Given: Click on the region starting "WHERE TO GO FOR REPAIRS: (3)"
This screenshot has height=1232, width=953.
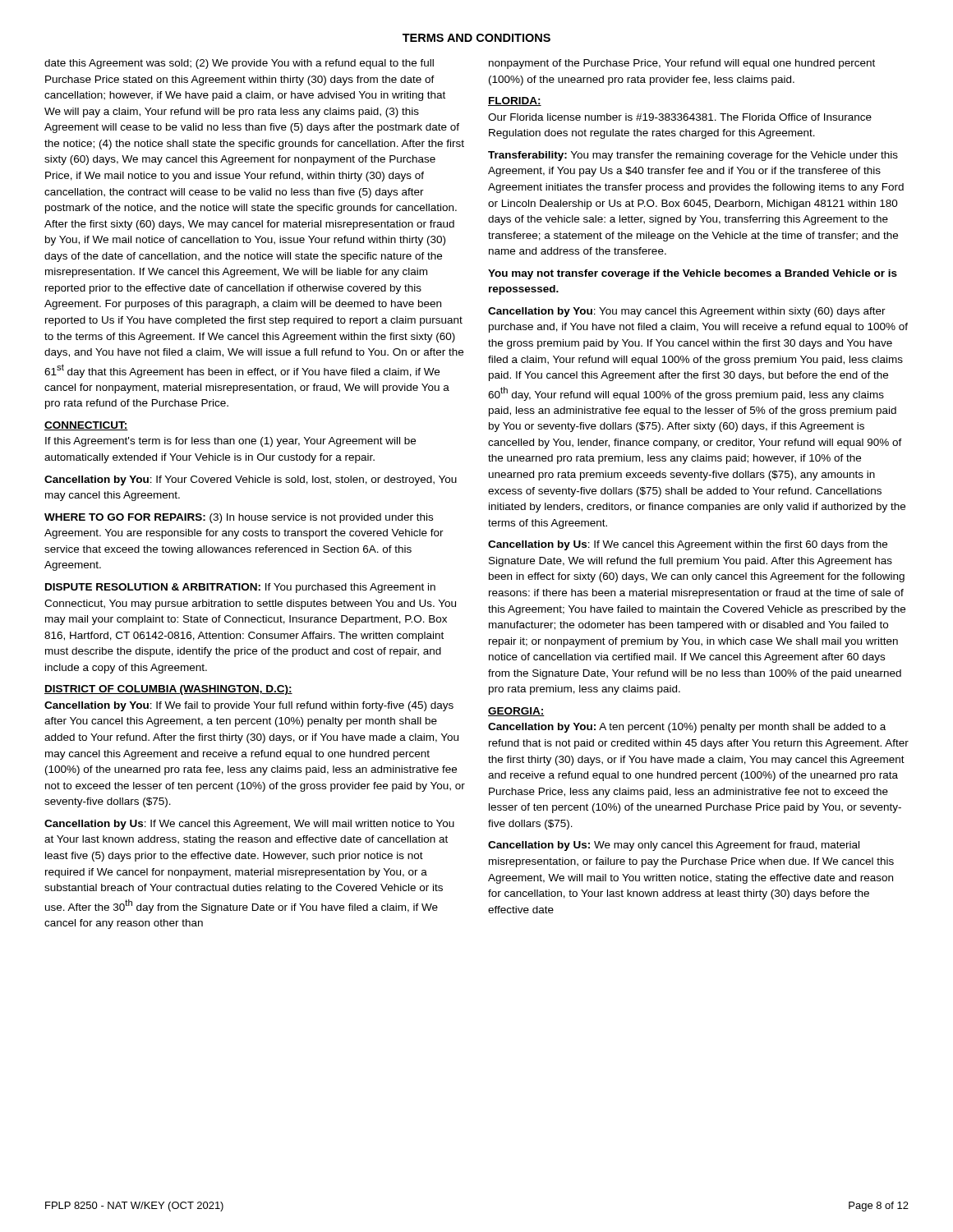Looking at the screenshot, I should point(255,541).
